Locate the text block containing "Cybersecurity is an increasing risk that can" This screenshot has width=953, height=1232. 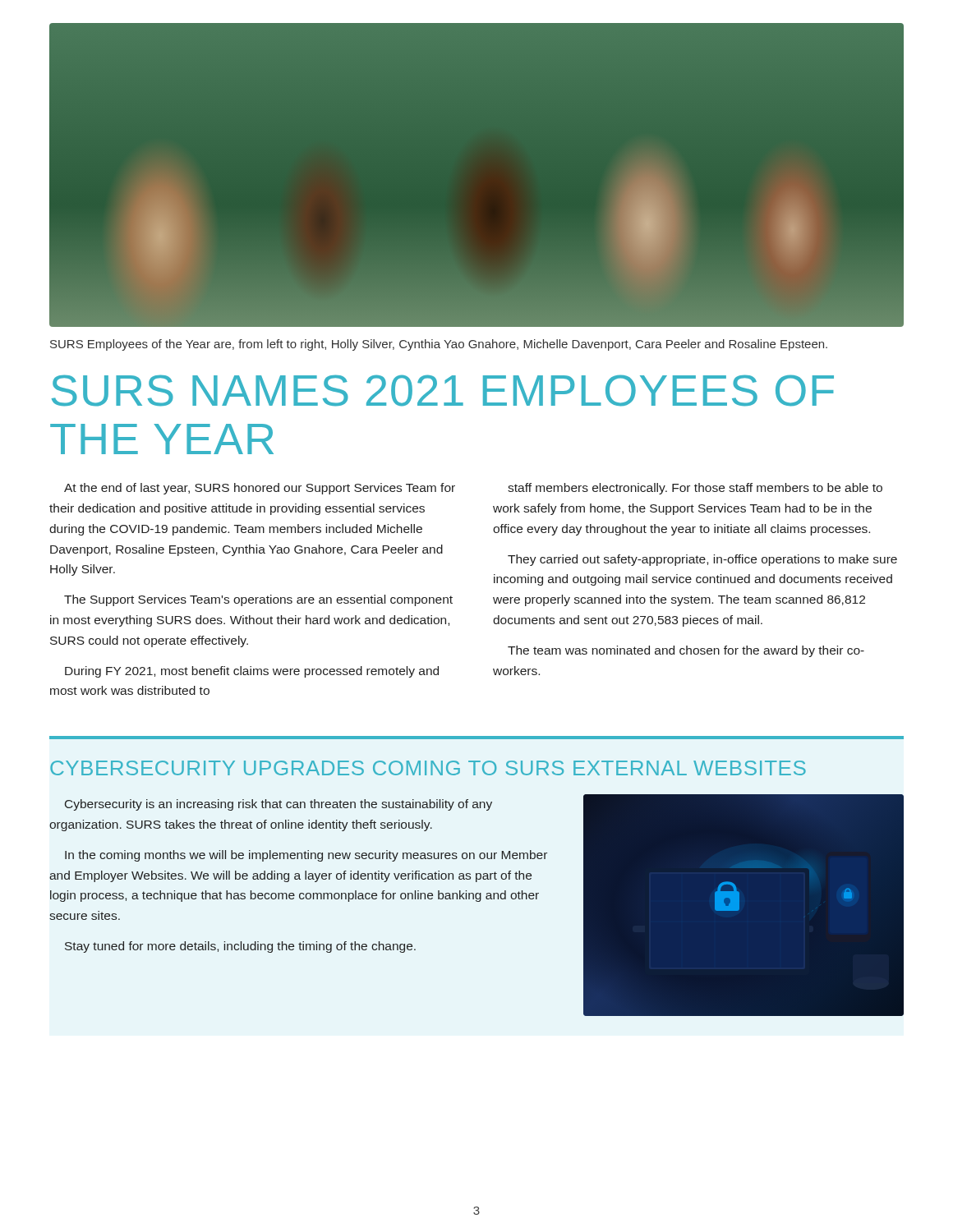click(301, 815)
